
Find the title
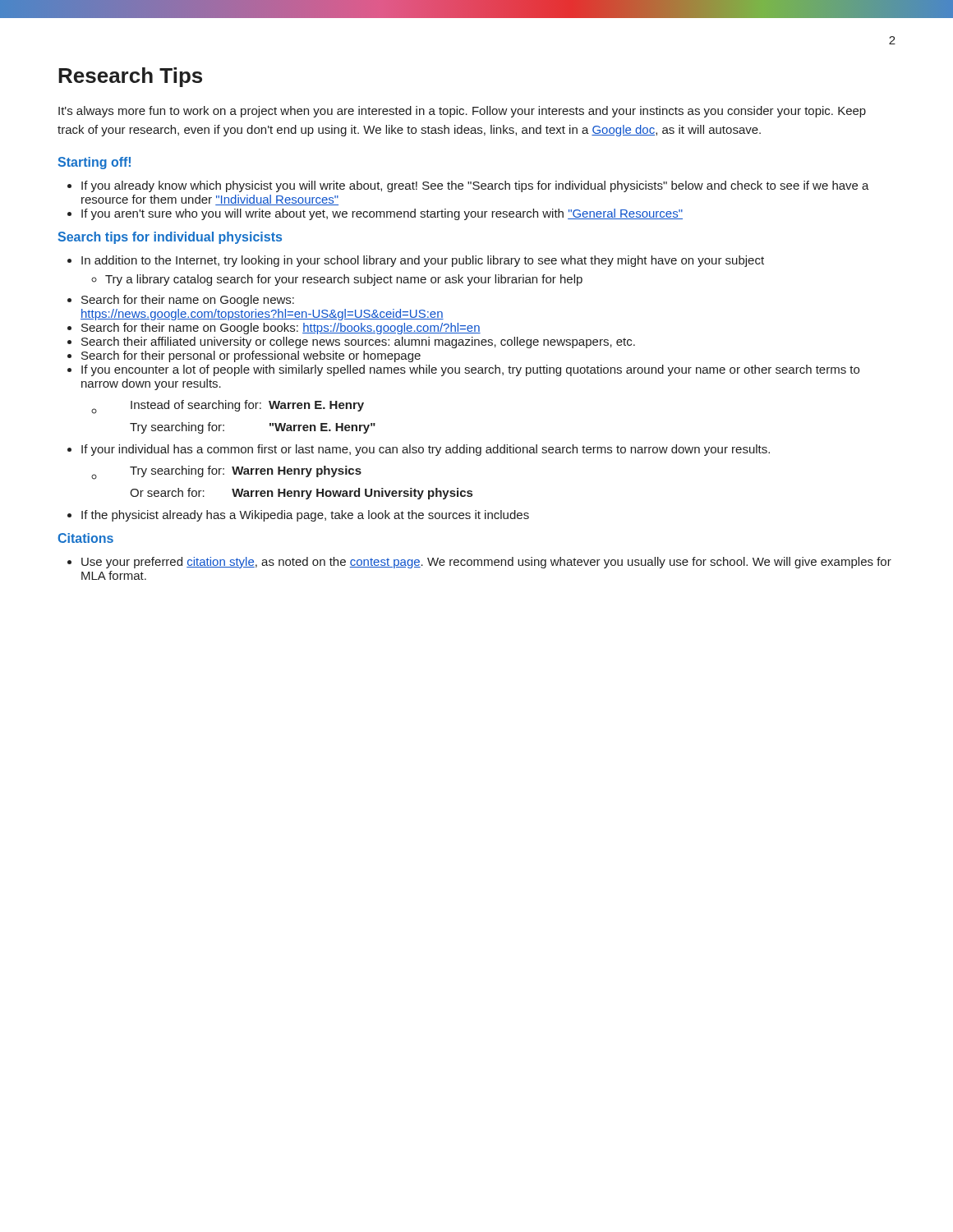pyautogui.click(x=130, y=76)
